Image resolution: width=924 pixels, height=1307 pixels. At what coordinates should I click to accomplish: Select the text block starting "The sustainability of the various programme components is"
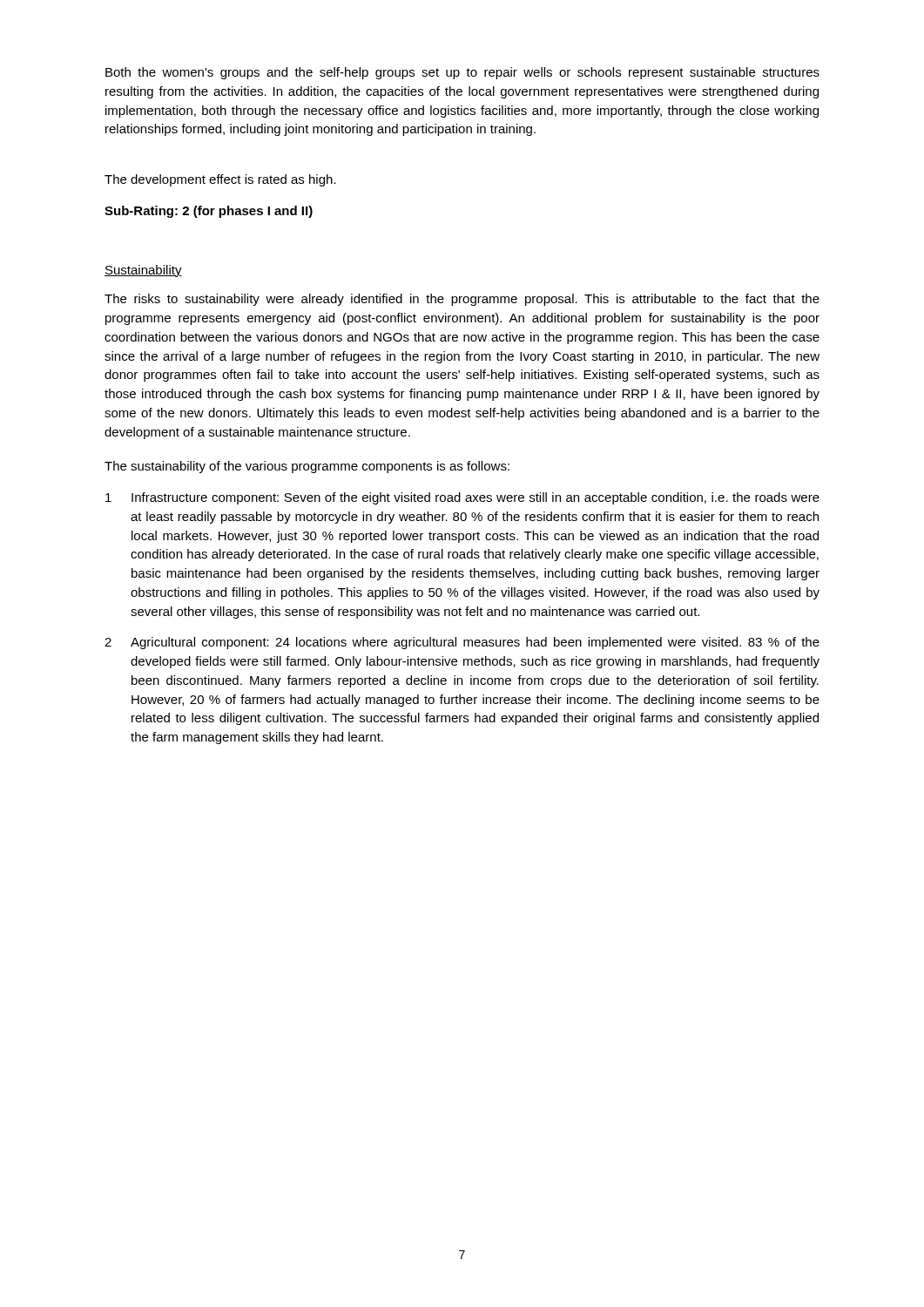307,466
